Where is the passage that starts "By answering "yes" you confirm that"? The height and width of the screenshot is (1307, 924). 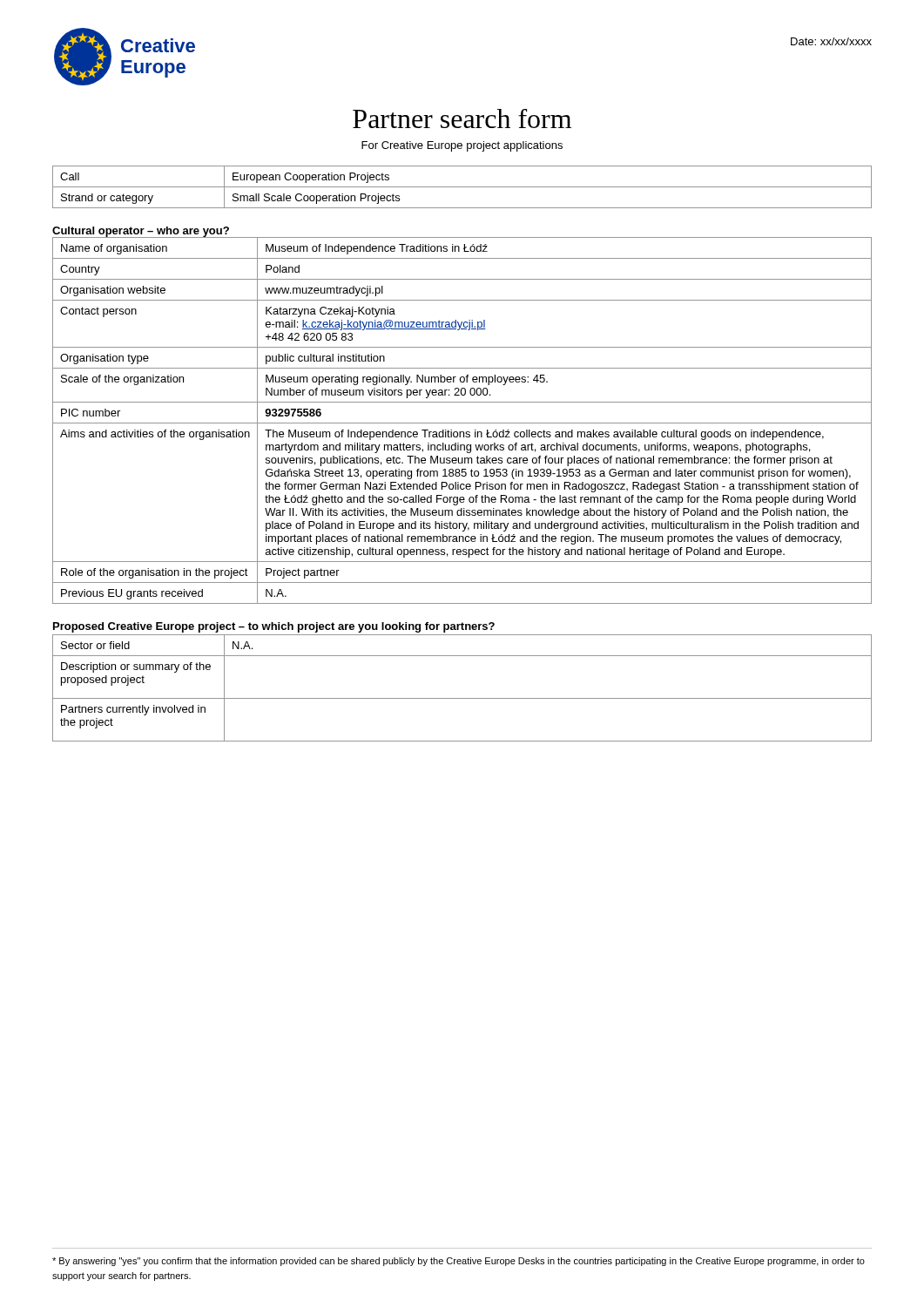click(x=458, y=1268)
